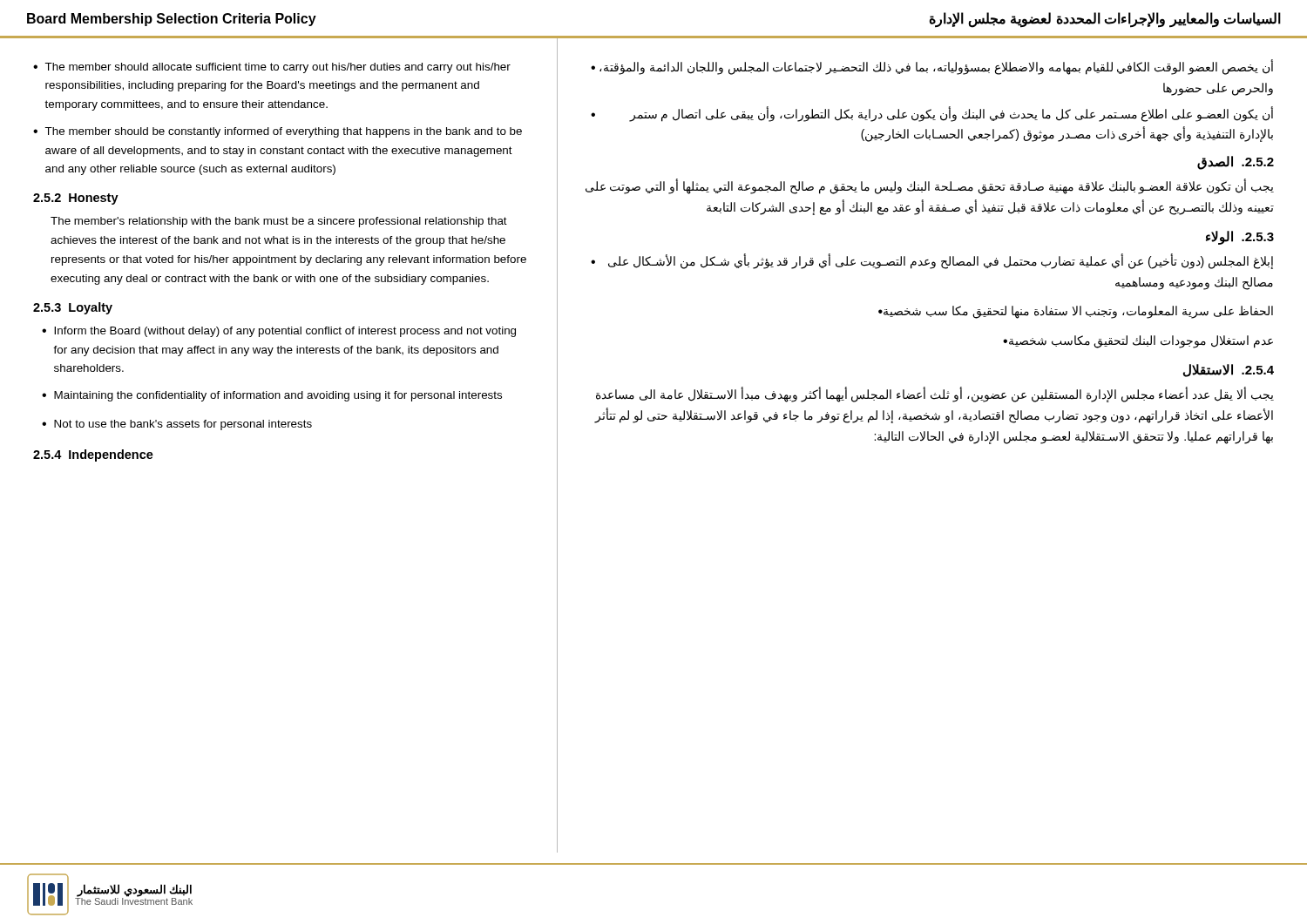The width and height of the screenshot is (1307, 924).
Task: Point to the block beginning "الحفاظ على سرية"
Action: pos(1076,312)
